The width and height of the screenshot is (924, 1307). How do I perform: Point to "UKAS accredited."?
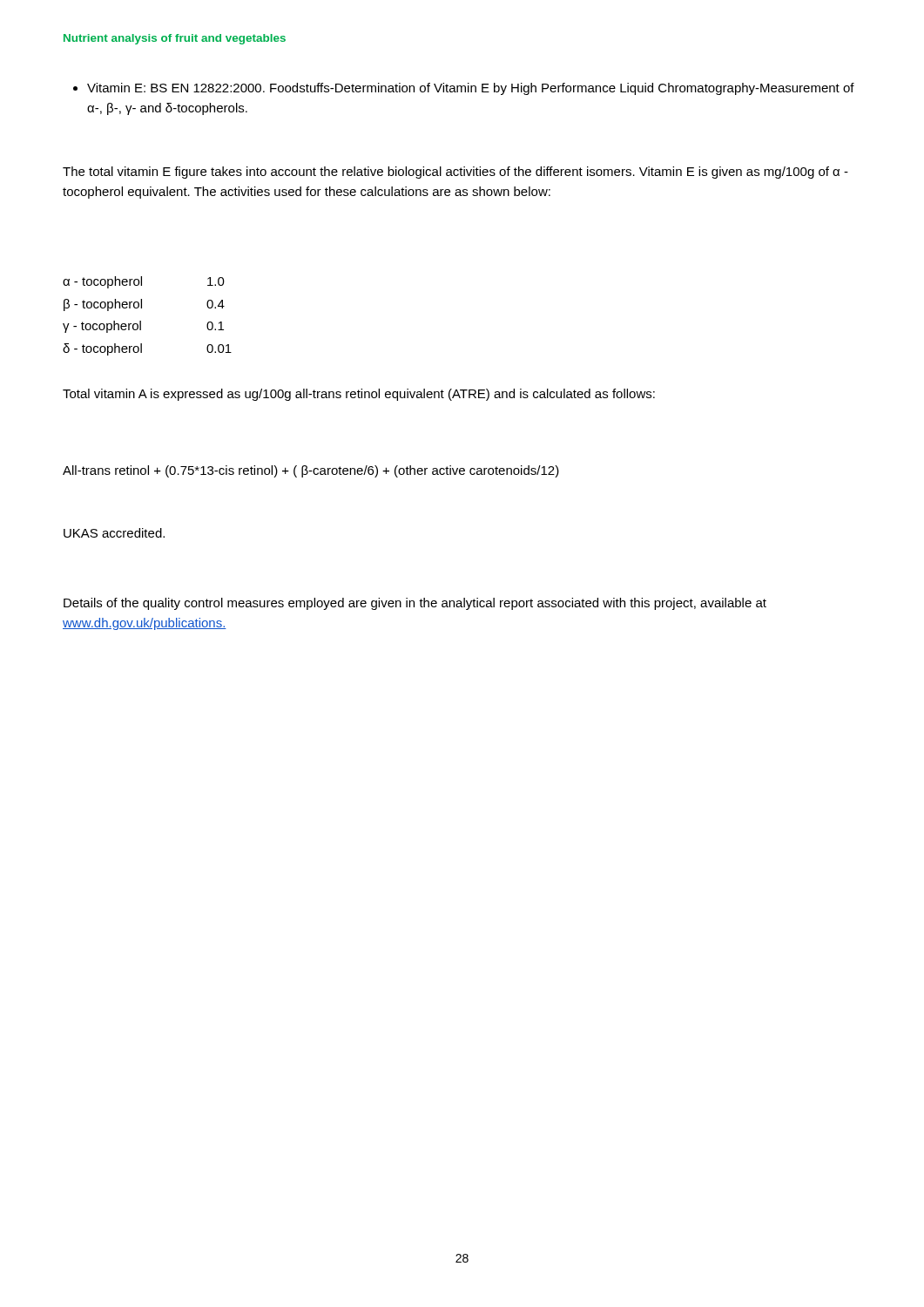[114, 533]
